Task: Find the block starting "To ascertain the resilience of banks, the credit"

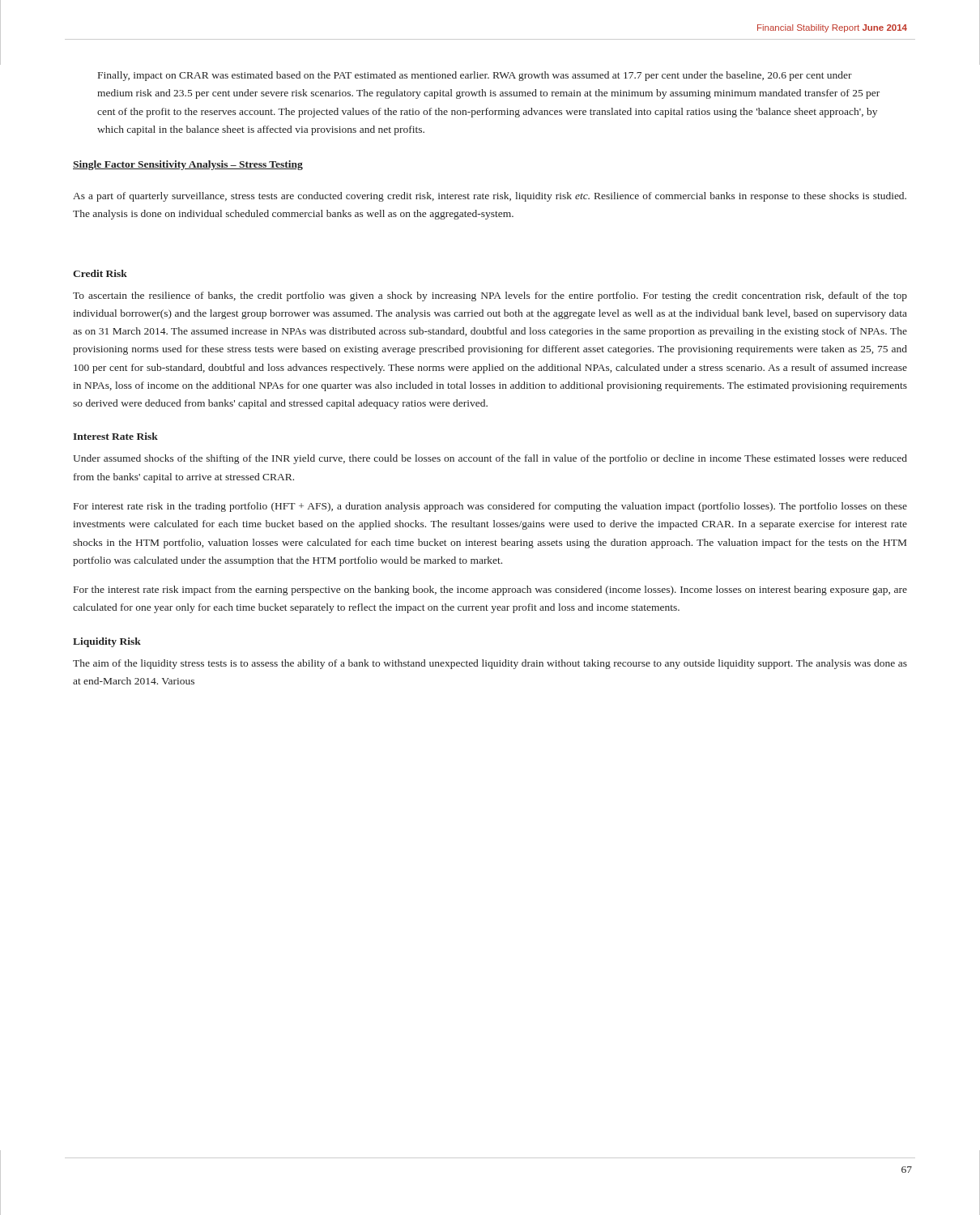Action: (x=490, y=349)
